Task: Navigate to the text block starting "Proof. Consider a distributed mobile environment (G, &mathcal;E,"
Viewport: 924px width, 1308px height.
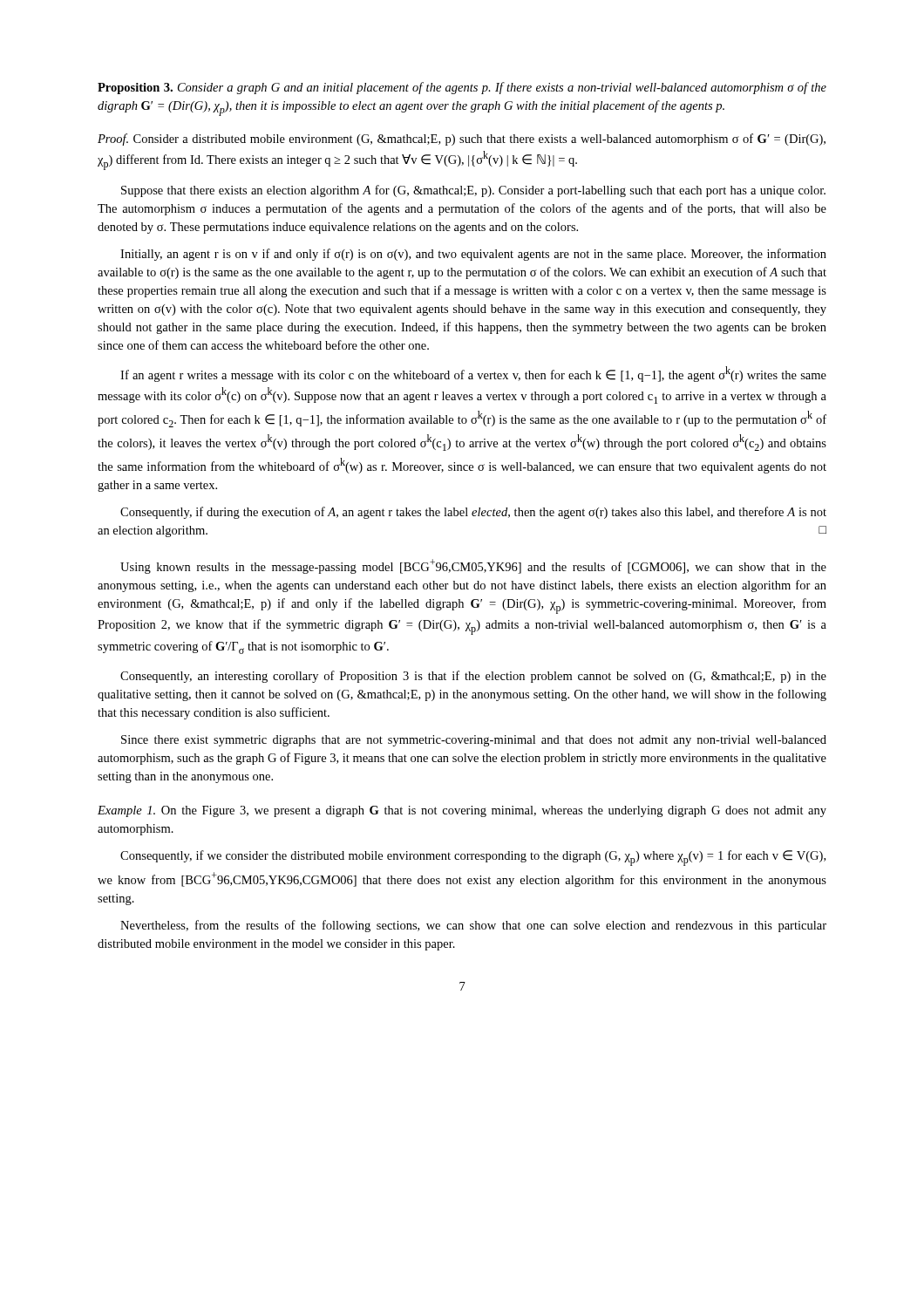Action: [x=462, y=151]
